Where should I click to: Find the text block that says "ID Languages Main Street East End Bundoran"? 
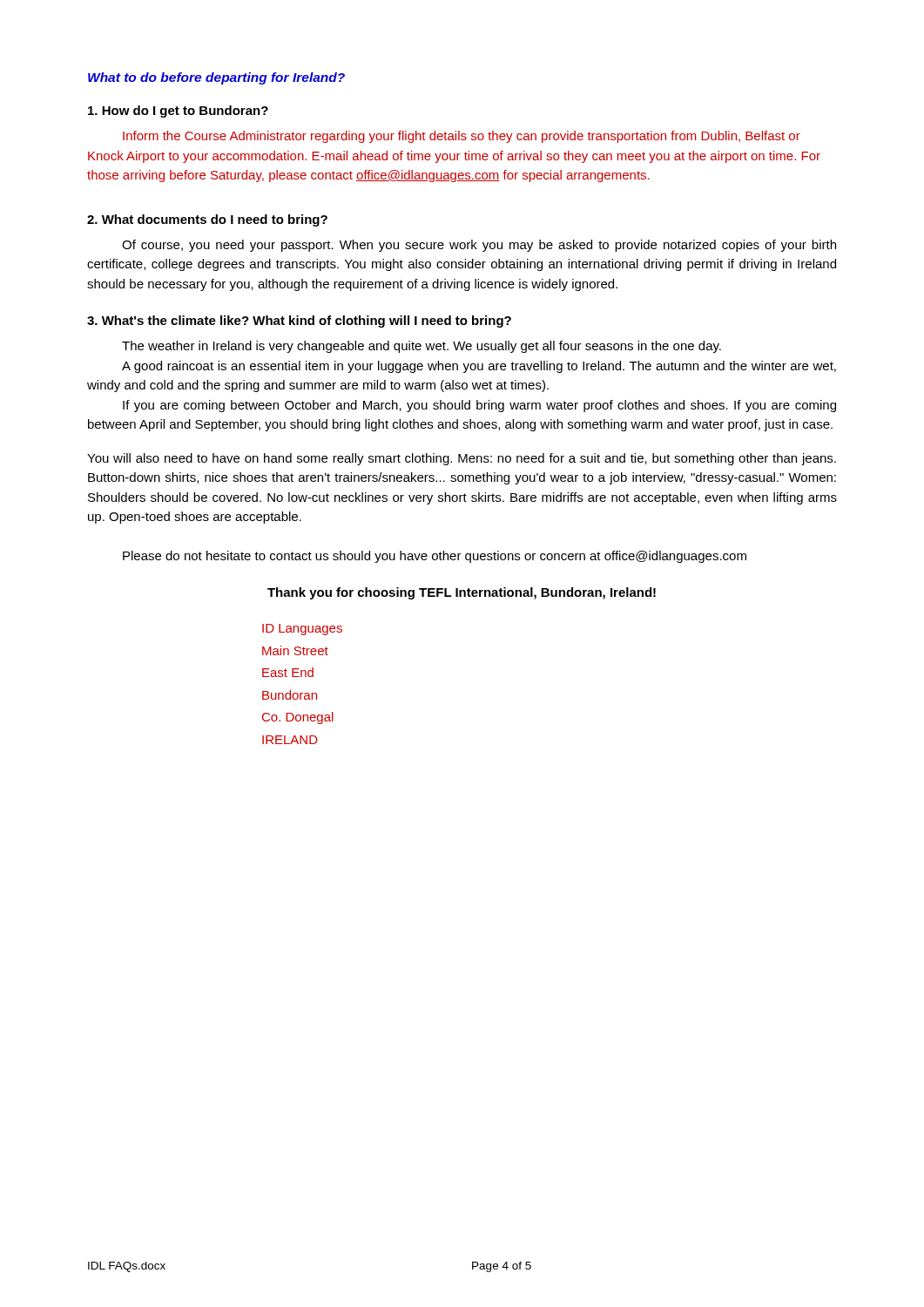coord(302,683)
